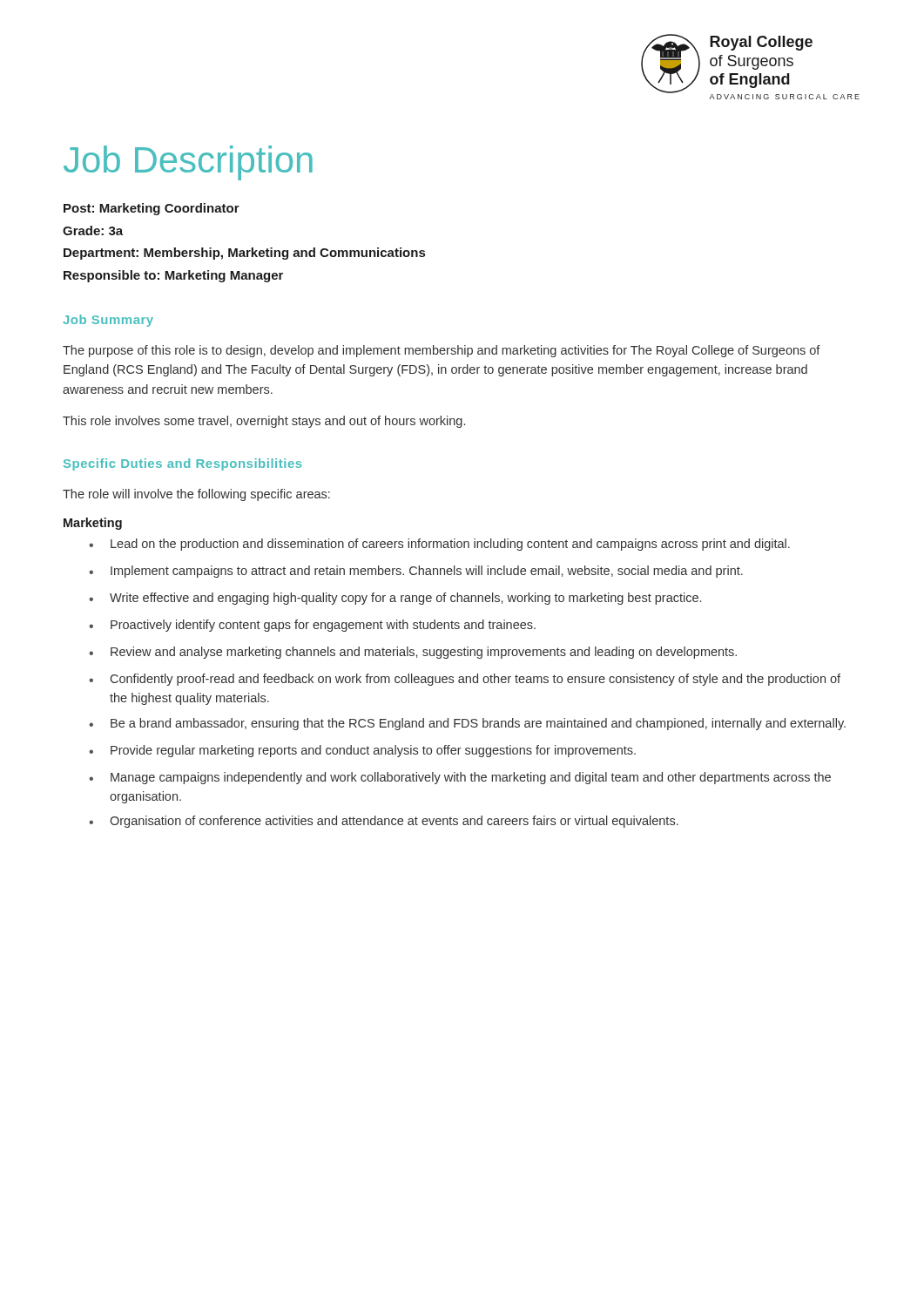Click the passage that begins "The purpose of this role"
The image size is (924, 1307).
441,370
